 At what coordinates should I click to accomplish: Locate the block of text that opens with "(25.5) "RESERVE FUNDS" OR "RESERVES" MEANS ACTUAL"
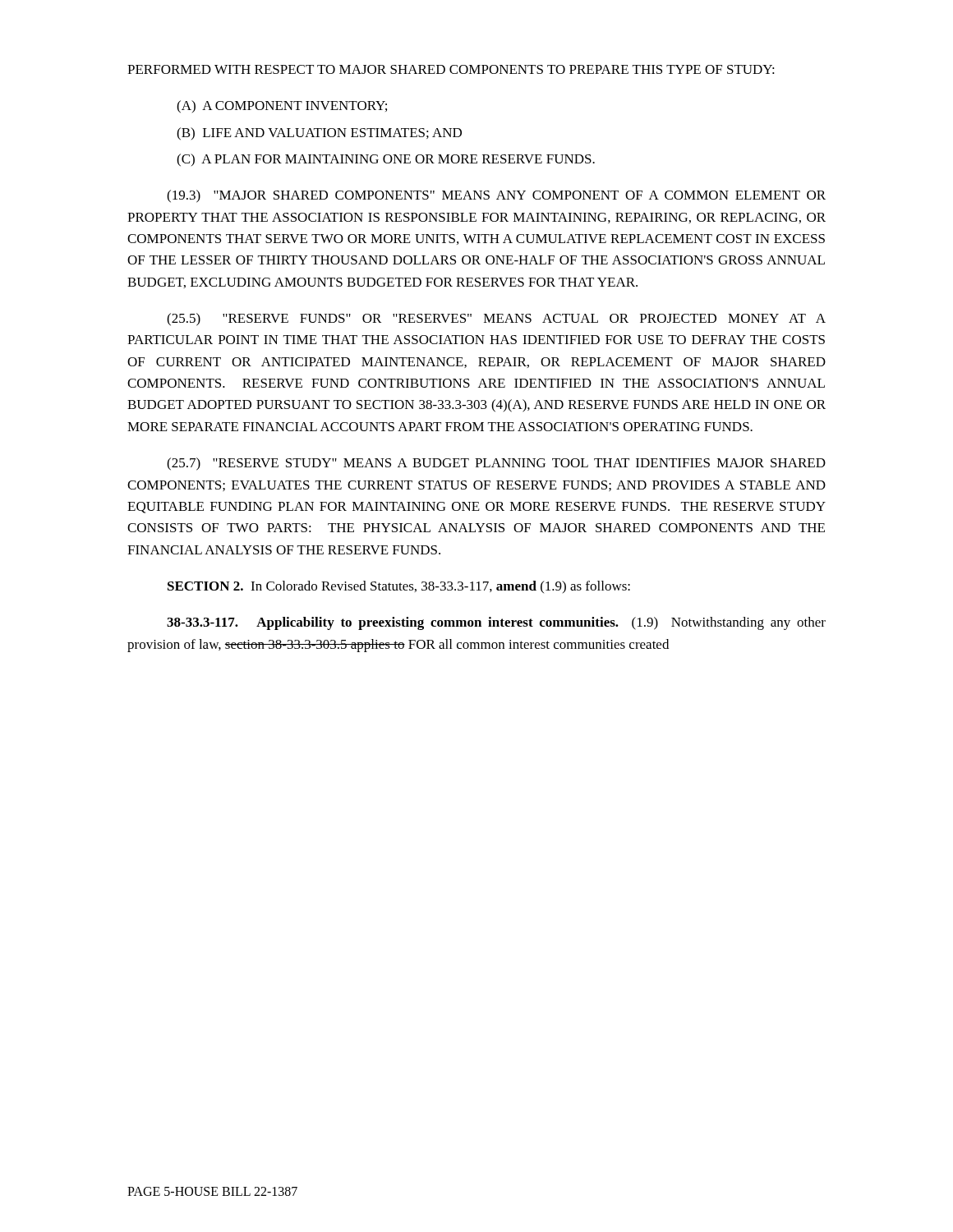click(x=476, y=372)
